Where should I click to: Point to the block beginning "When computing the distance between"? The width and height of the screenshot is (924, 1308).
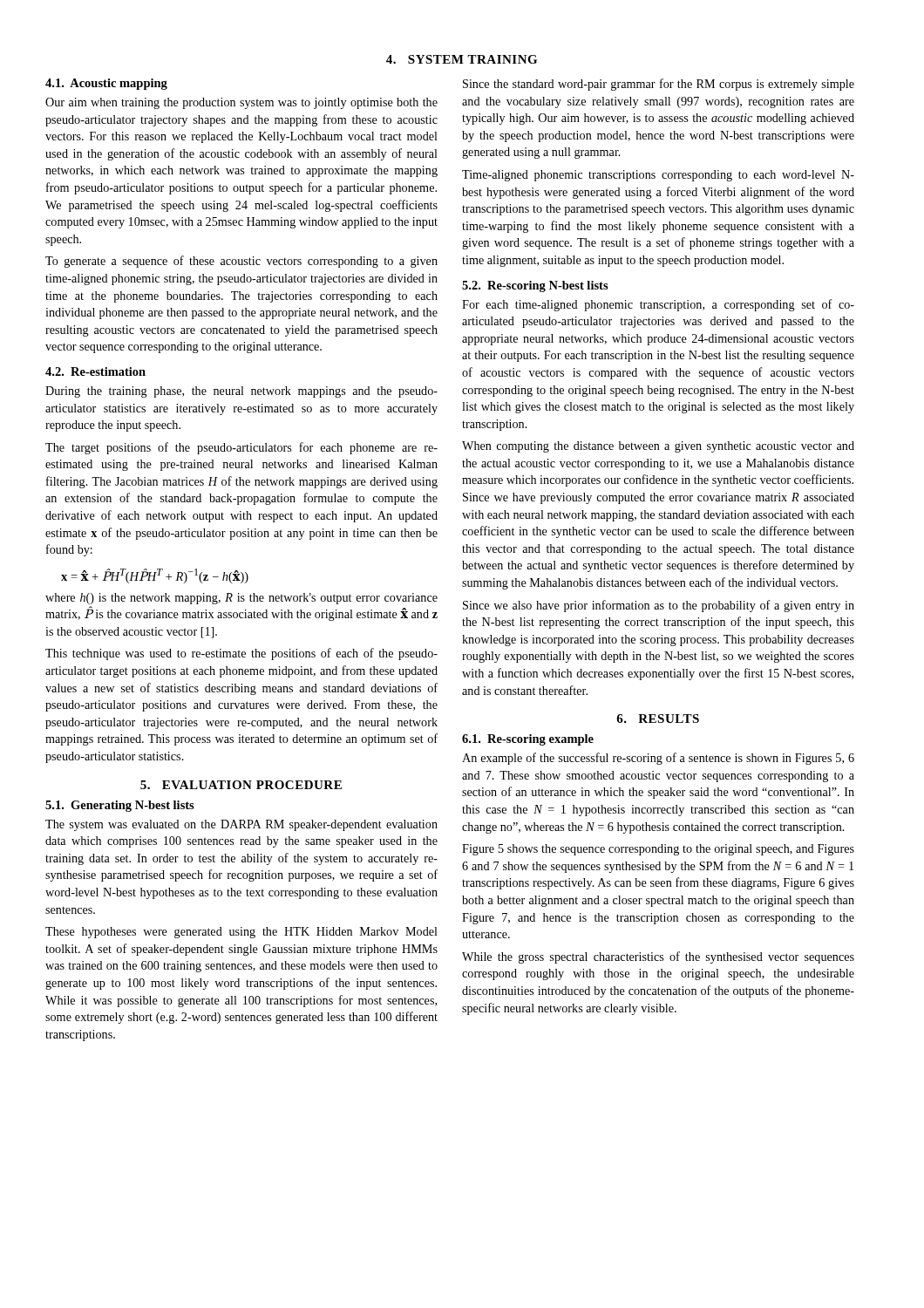[x=658, y=515]
